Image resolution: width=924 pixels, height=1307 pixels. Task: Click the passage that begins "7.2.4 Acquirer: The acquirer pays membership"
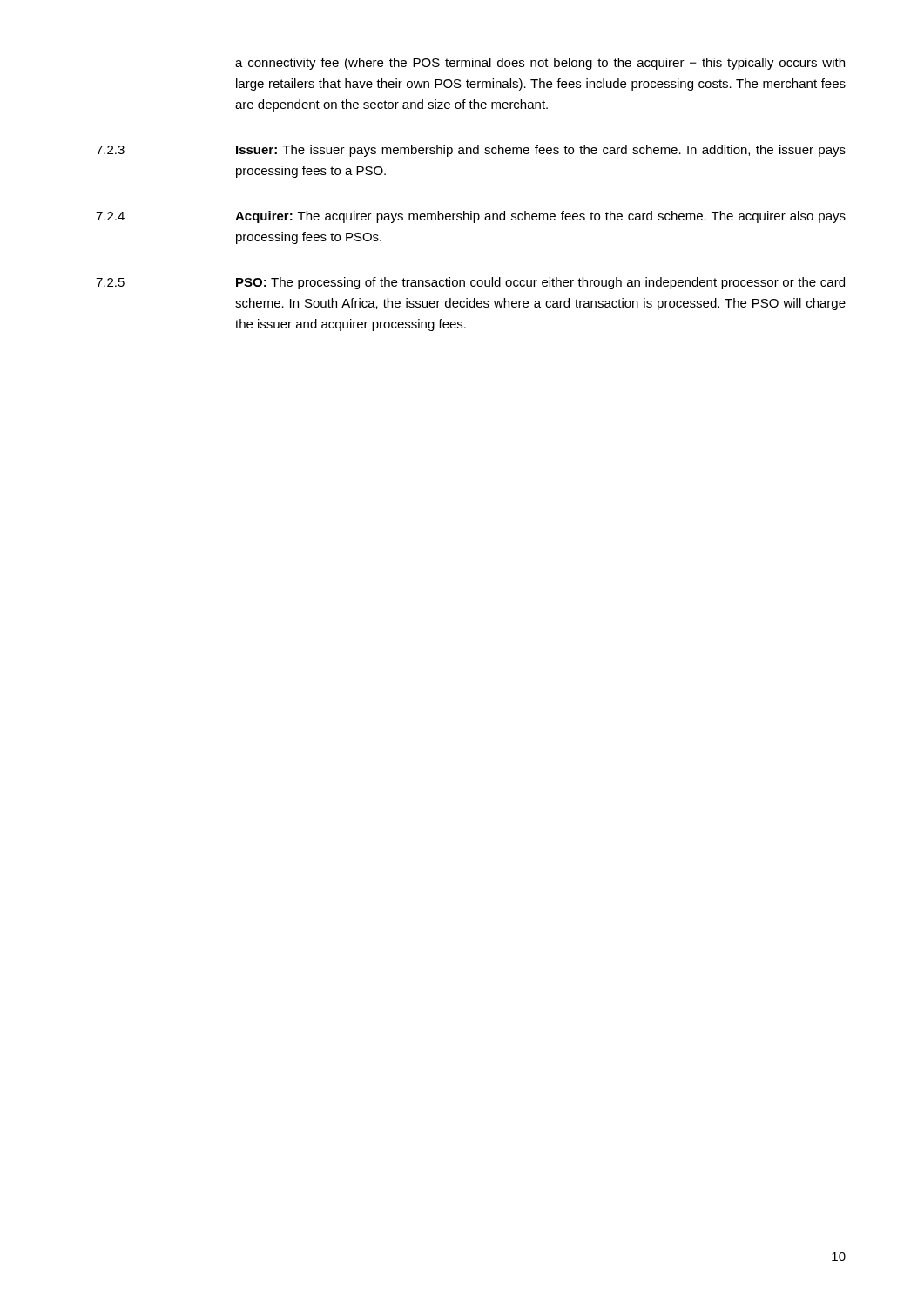[471, 227]
